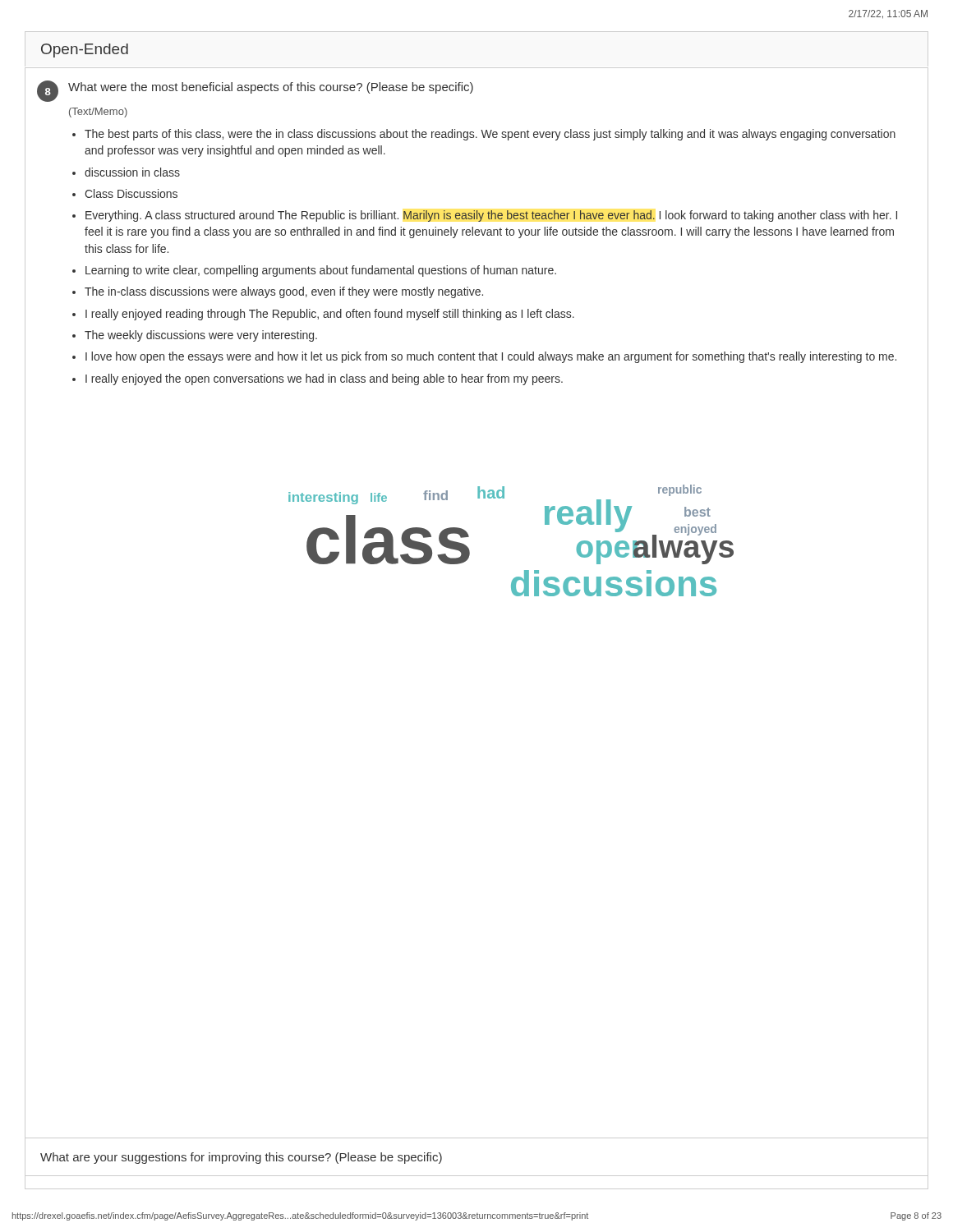
Task: Point to the text block starting "I love how open the essays were"
Action: click(x=491, y=357)
